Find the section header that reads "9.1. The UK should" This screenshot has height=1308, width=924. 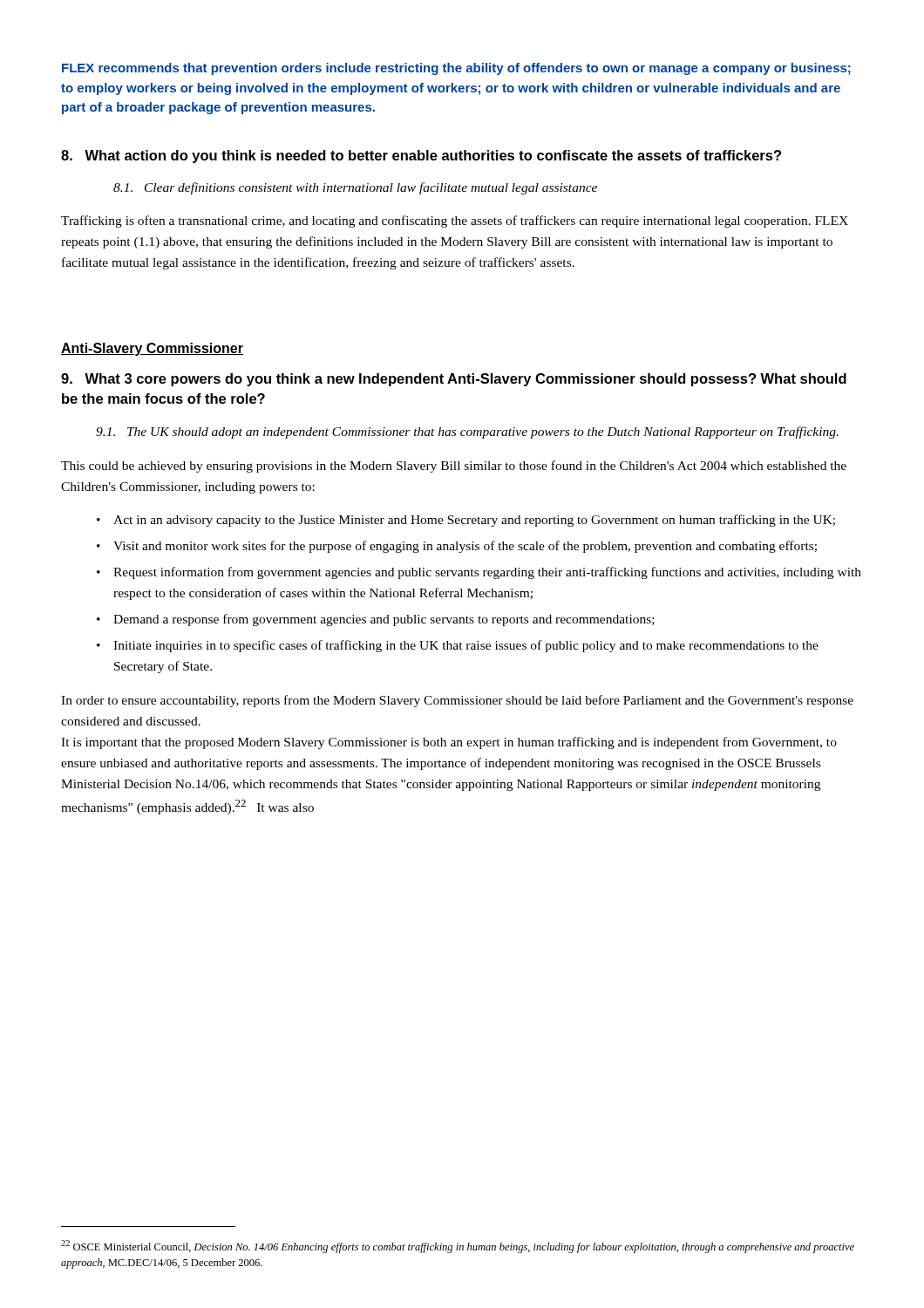(x=479, y=431)
